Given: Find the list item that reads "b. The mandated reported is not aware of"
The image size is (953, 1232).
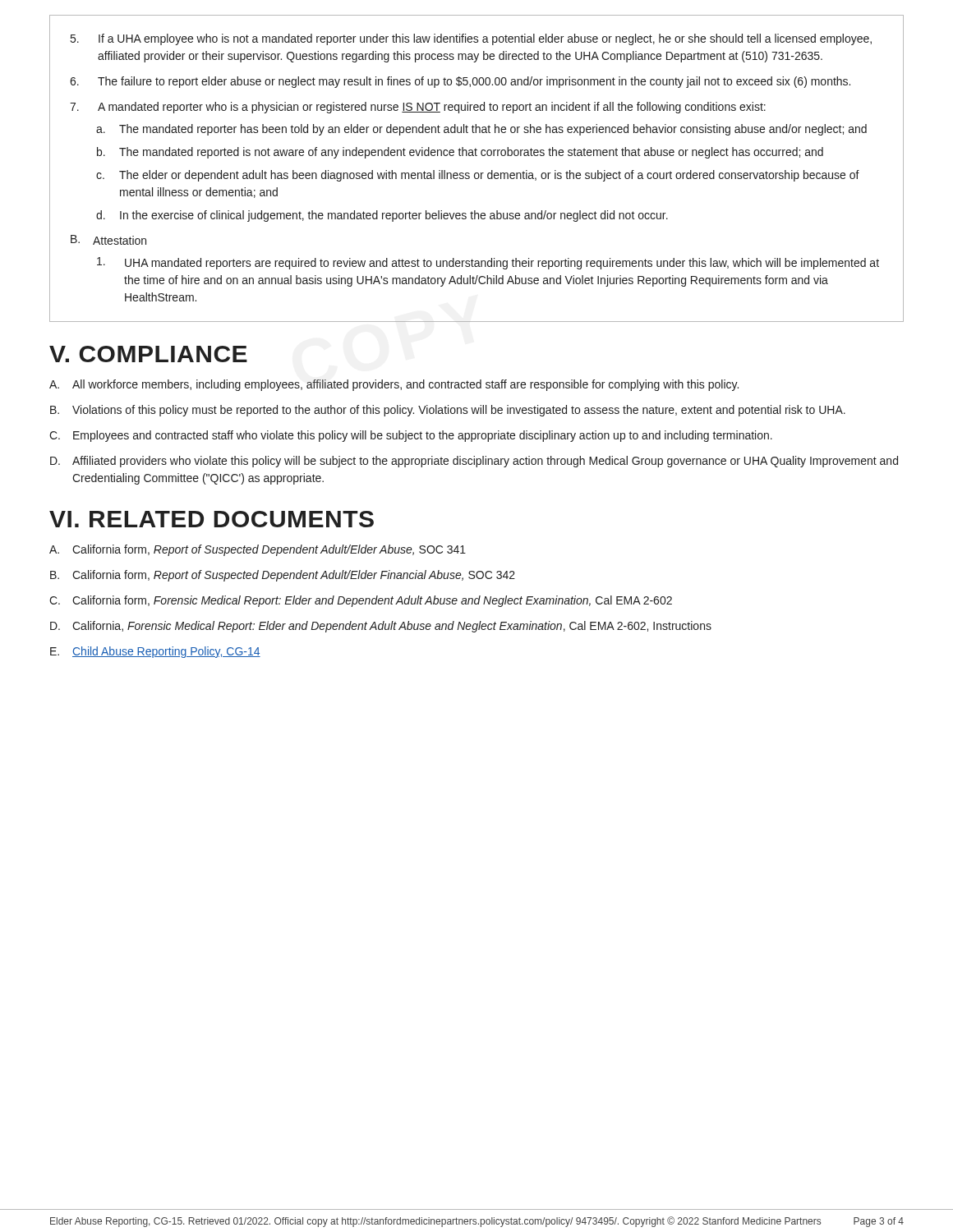Looking at the screenshot, I should point(490,152).
